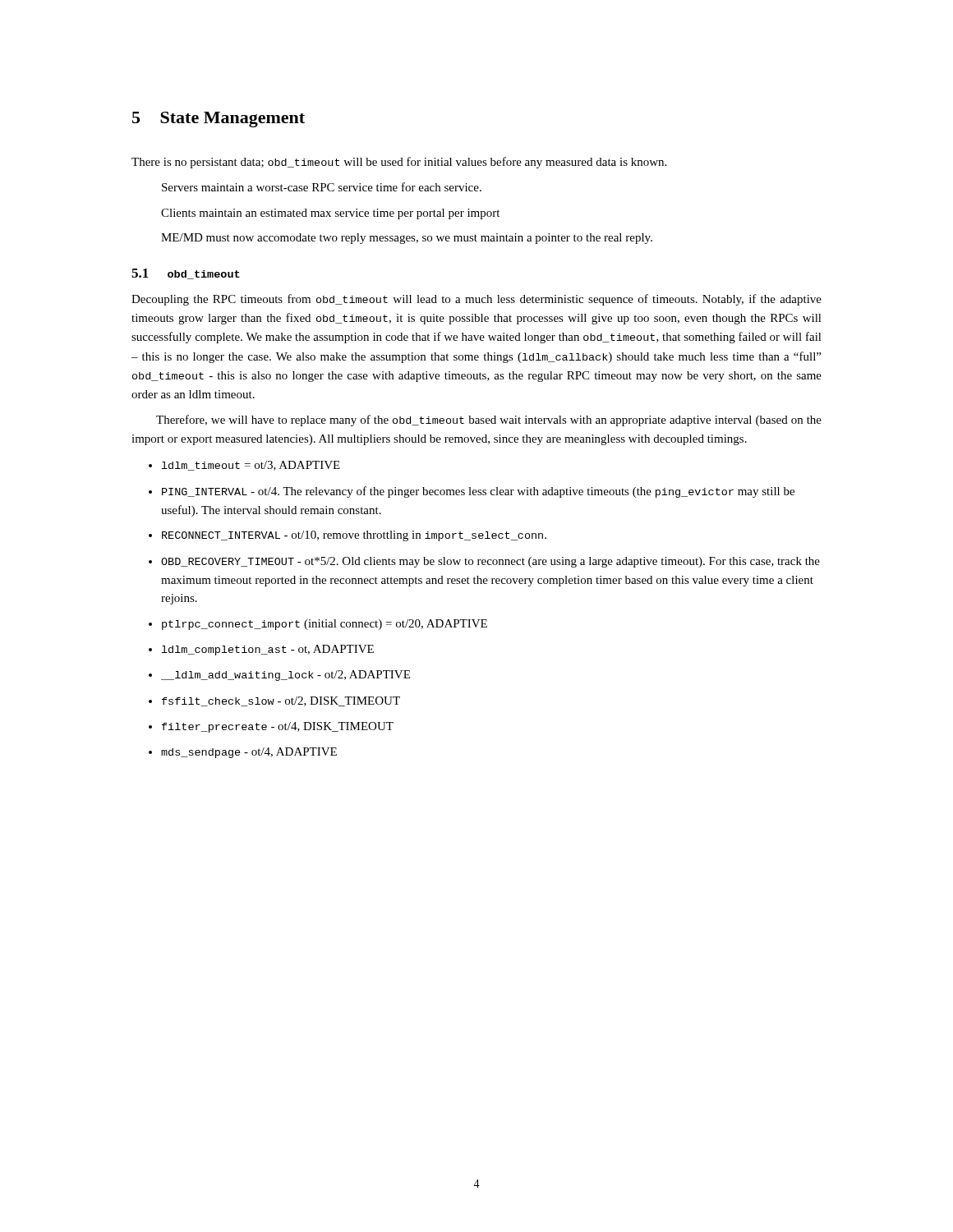The image size is (953, 1232).
Task: Point to the block starting "ptlrpc_connect_import (initial connect) = ot/20, ADAPTIVE"
Action: click(x=324, y=624)
